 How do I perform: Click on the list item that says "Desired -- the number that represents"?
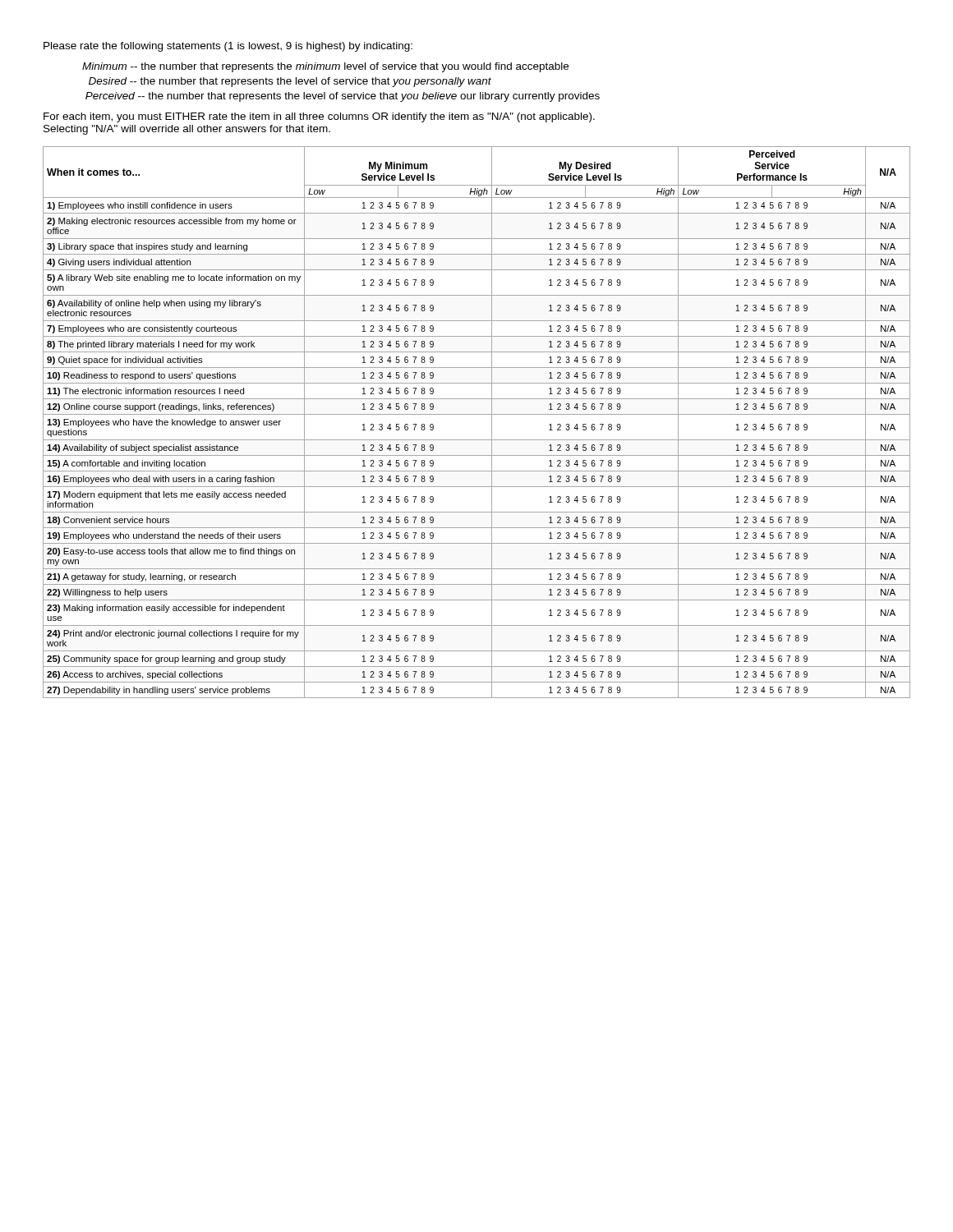click(287, 81)
